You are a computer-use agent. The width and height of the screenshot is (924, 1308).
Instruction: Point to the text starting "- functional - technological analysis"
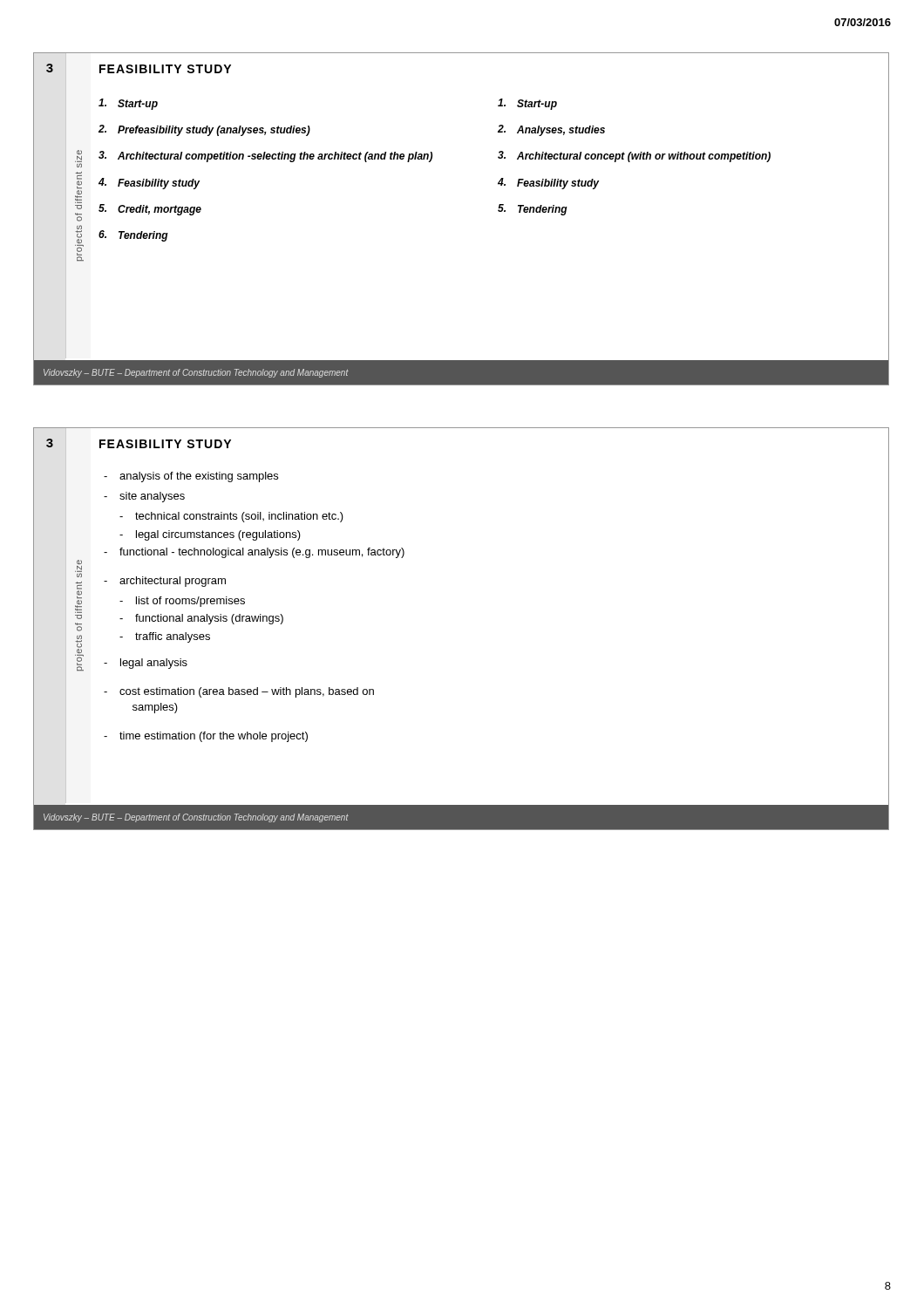[x=254, y=552]
